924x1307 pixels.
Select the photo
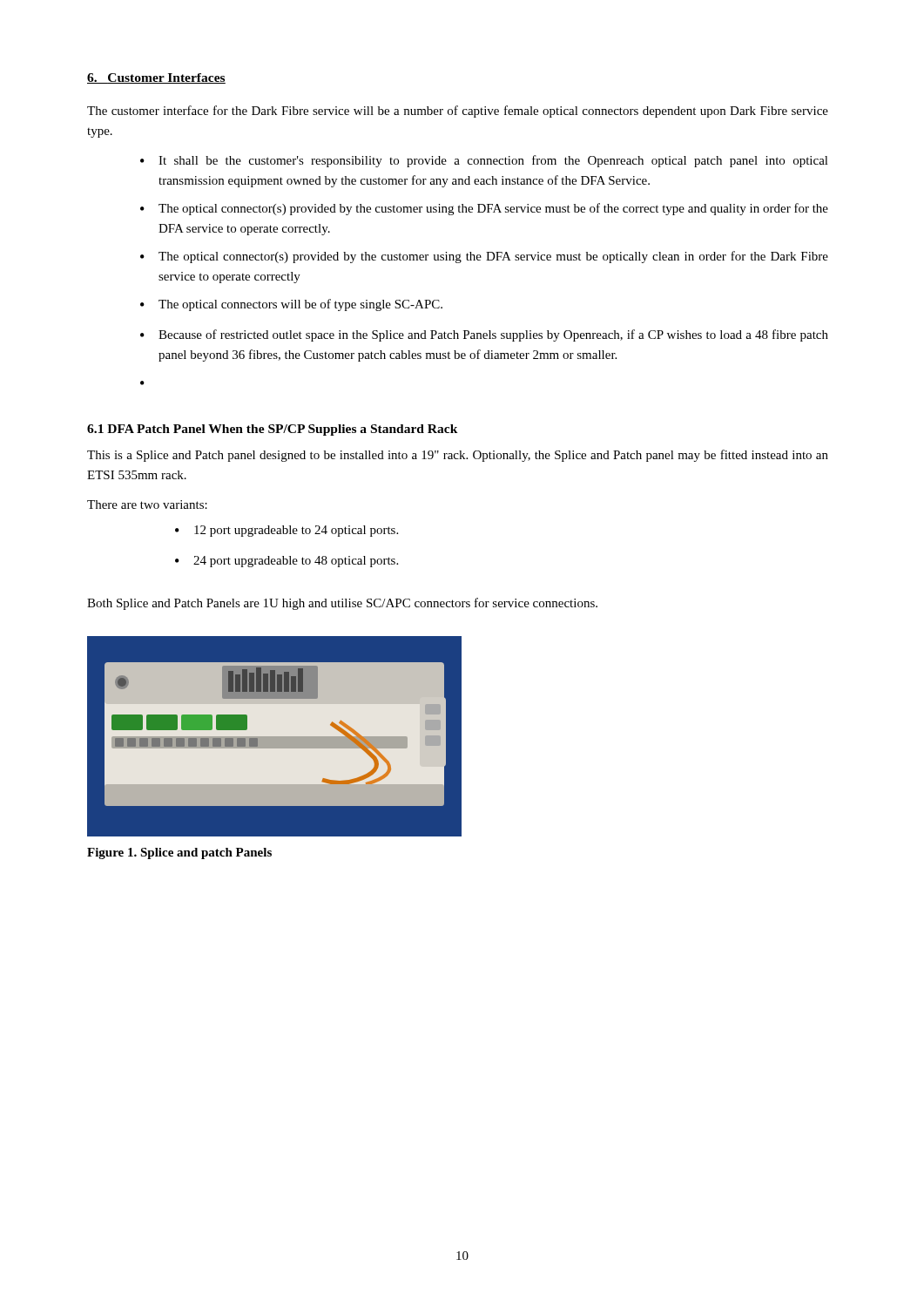pos(458,738)
